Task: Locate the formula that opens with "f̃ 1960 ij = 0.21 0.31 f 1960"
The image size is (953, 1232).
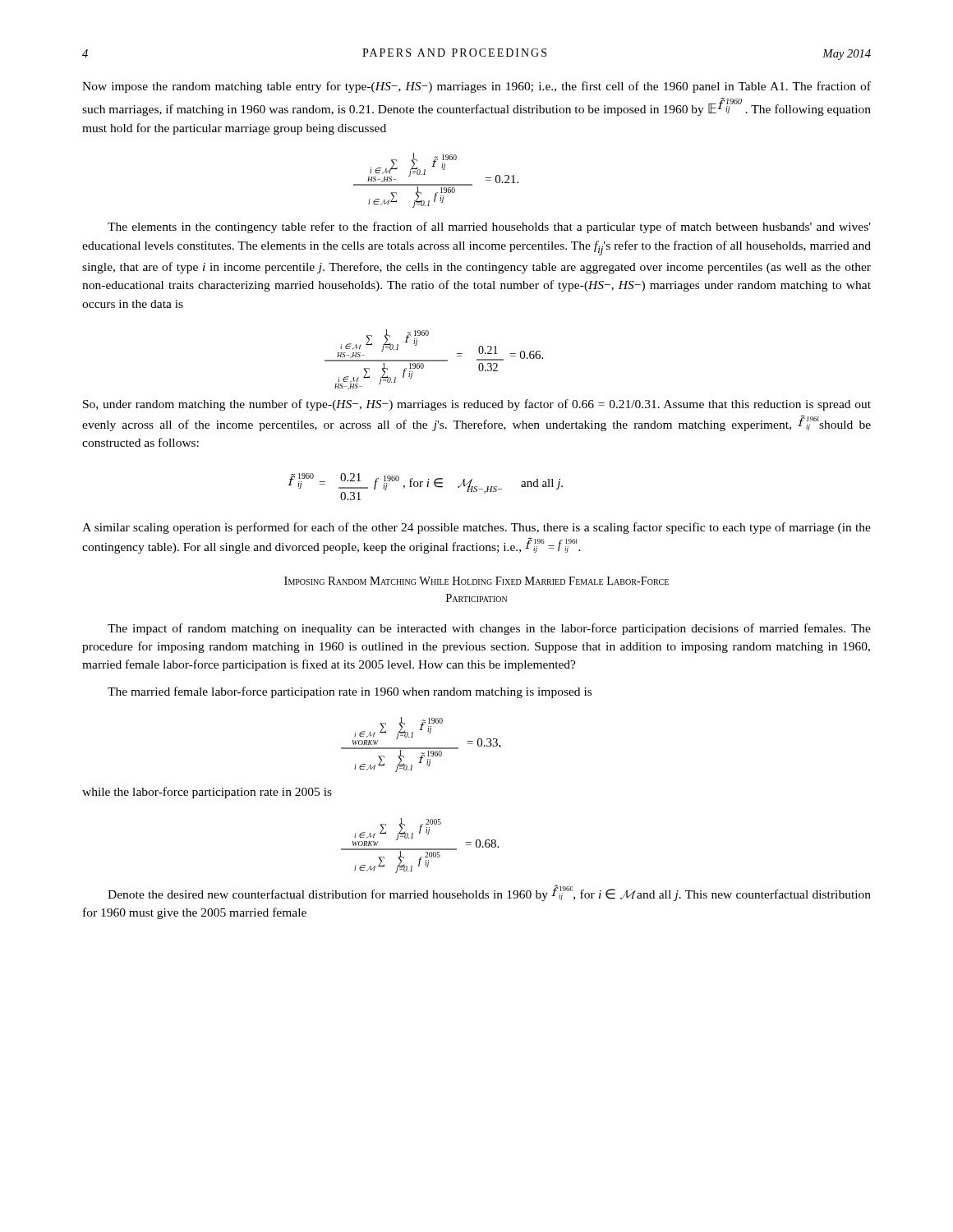Action: coord(476,485)
